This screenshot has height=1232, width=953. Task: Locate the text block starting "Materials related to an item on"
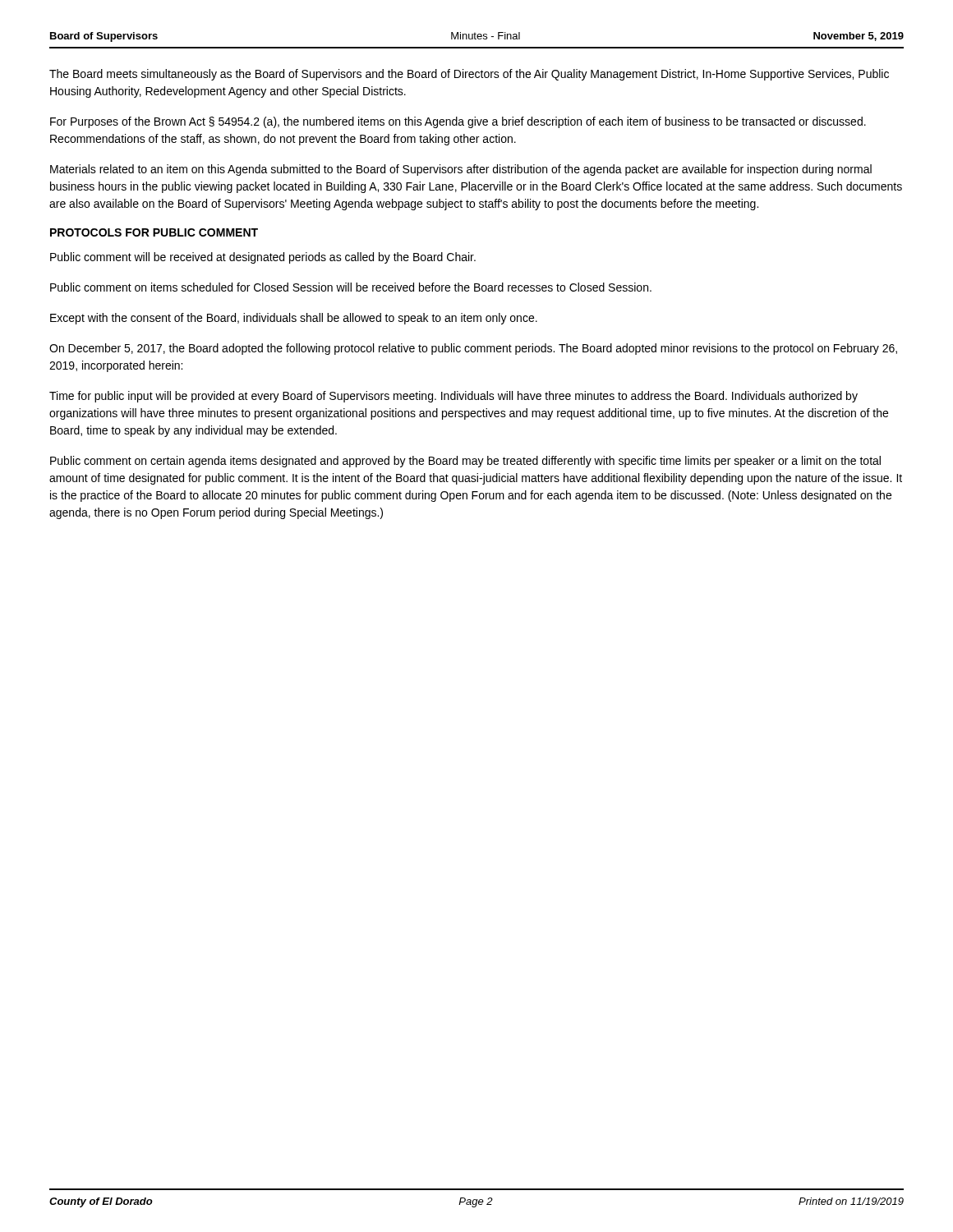point(476,186)
